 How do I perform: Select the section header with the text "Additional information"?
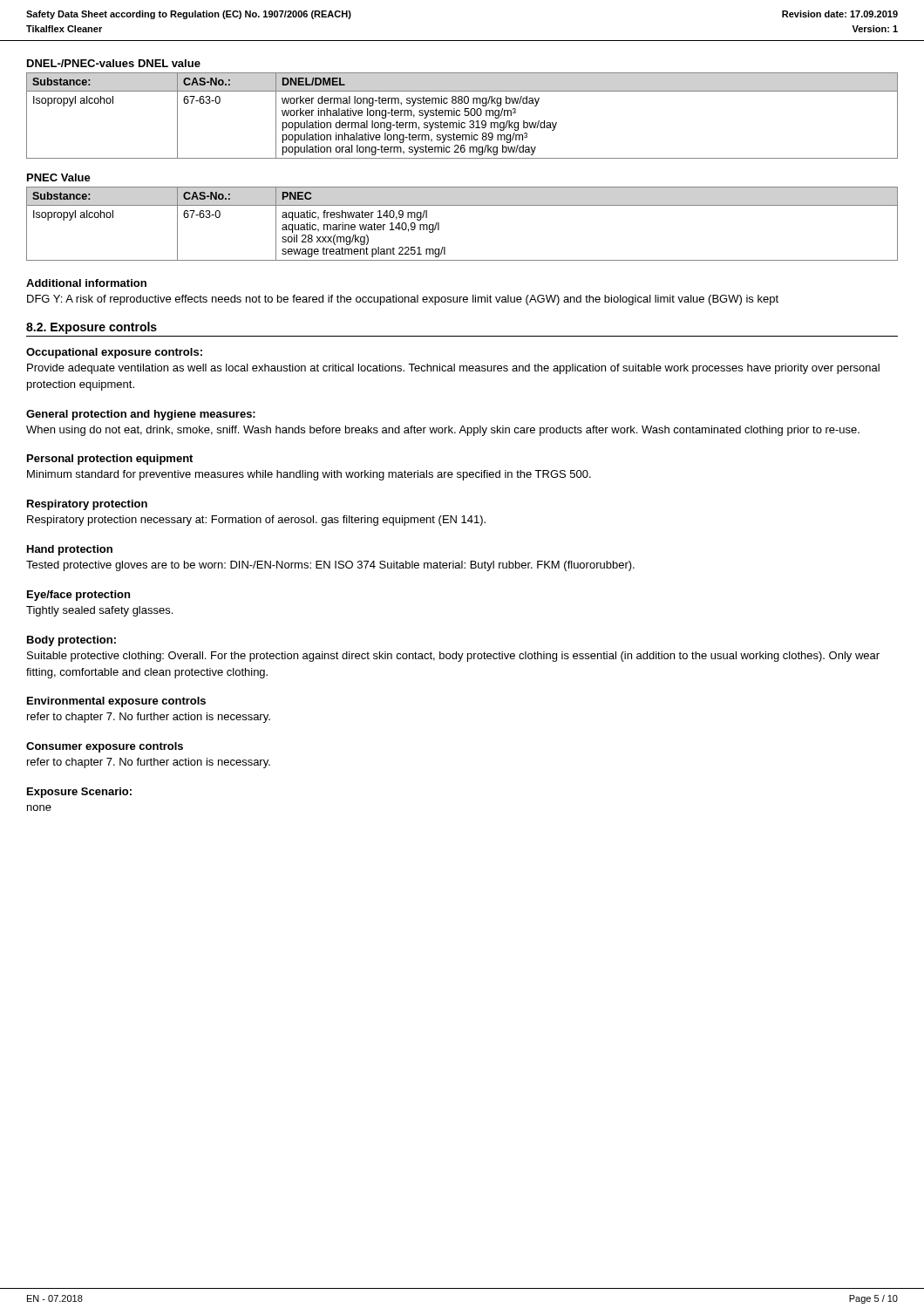(x=87, y=283)
